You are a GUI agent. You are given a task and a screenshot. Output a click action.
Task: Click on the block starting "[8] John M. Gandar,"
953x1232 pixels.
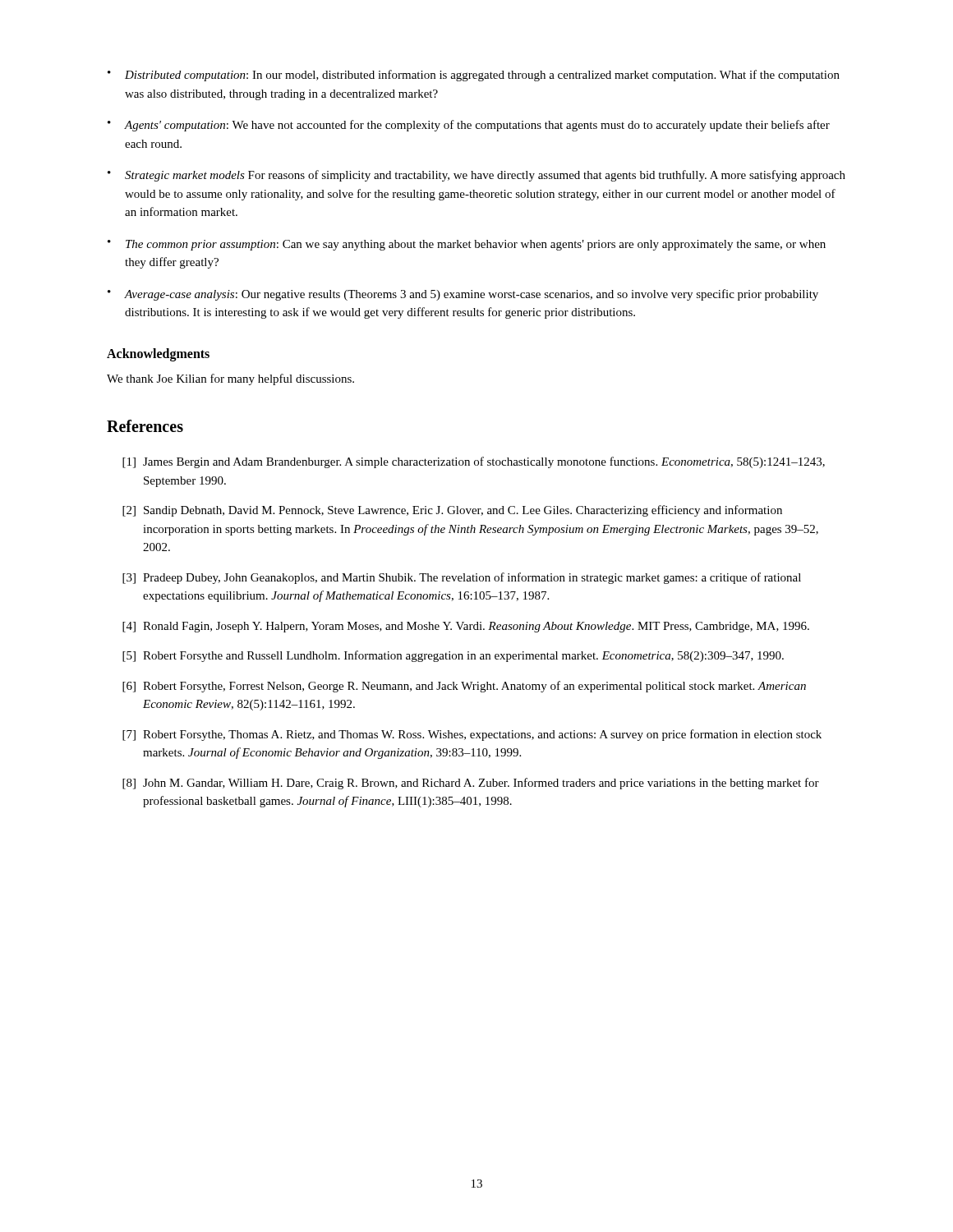pyautogui.click(x=476, y=792)
